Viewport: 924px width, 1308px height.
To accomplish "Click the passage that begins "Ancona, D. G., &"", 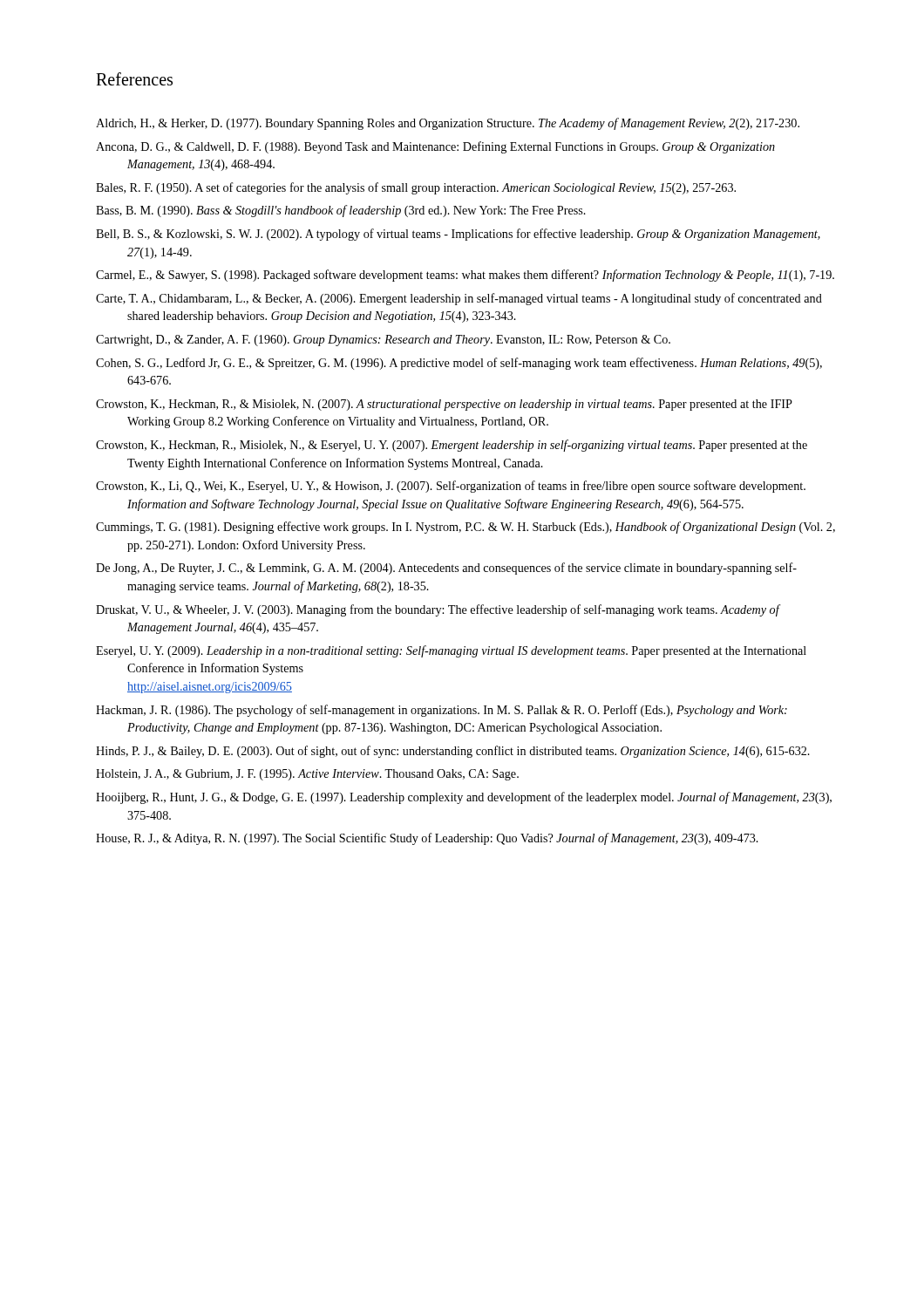I will click(435, 155).
